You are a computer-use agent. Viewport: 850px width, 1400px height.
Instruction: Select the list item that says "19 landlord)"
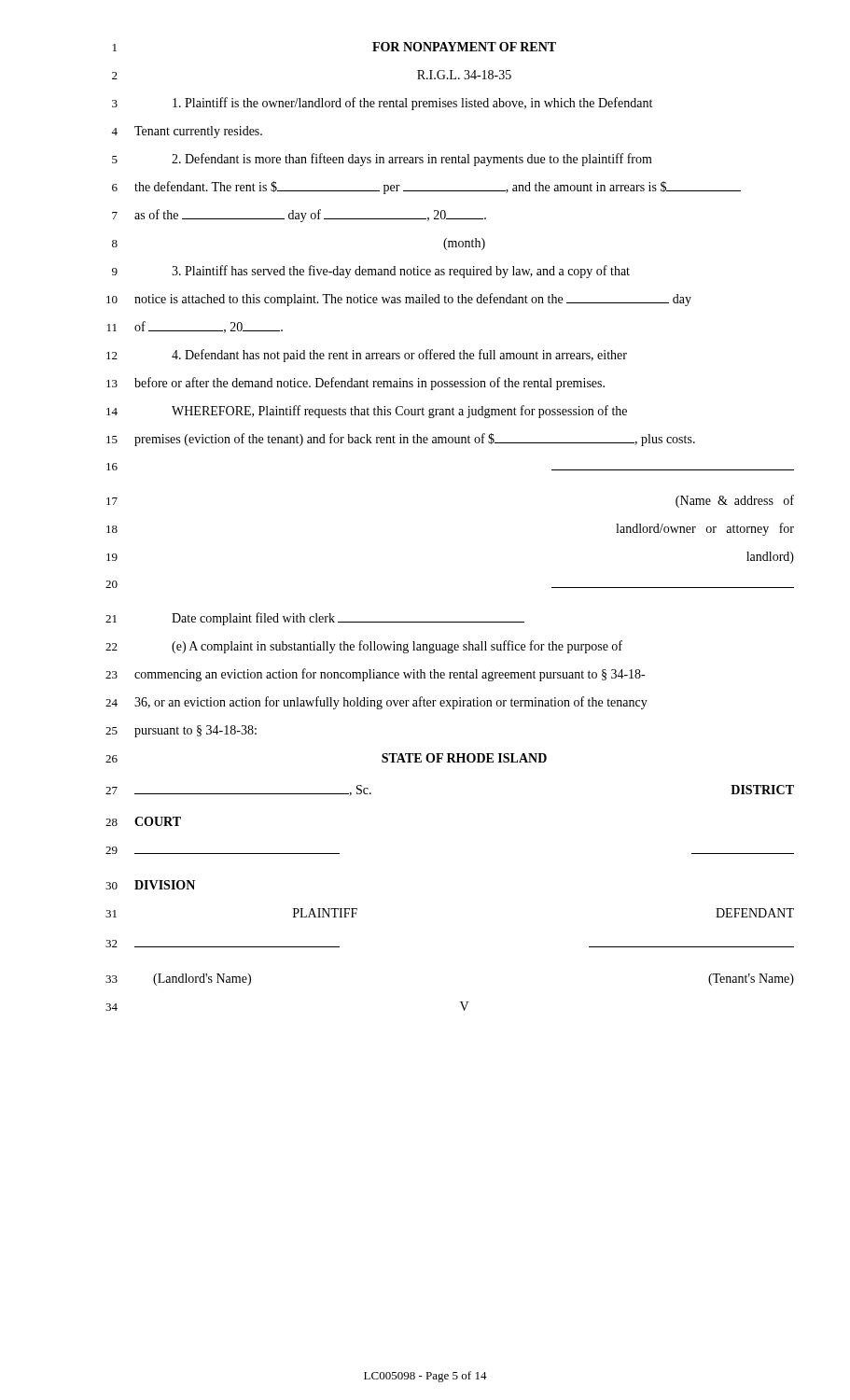tap(114, 558)
